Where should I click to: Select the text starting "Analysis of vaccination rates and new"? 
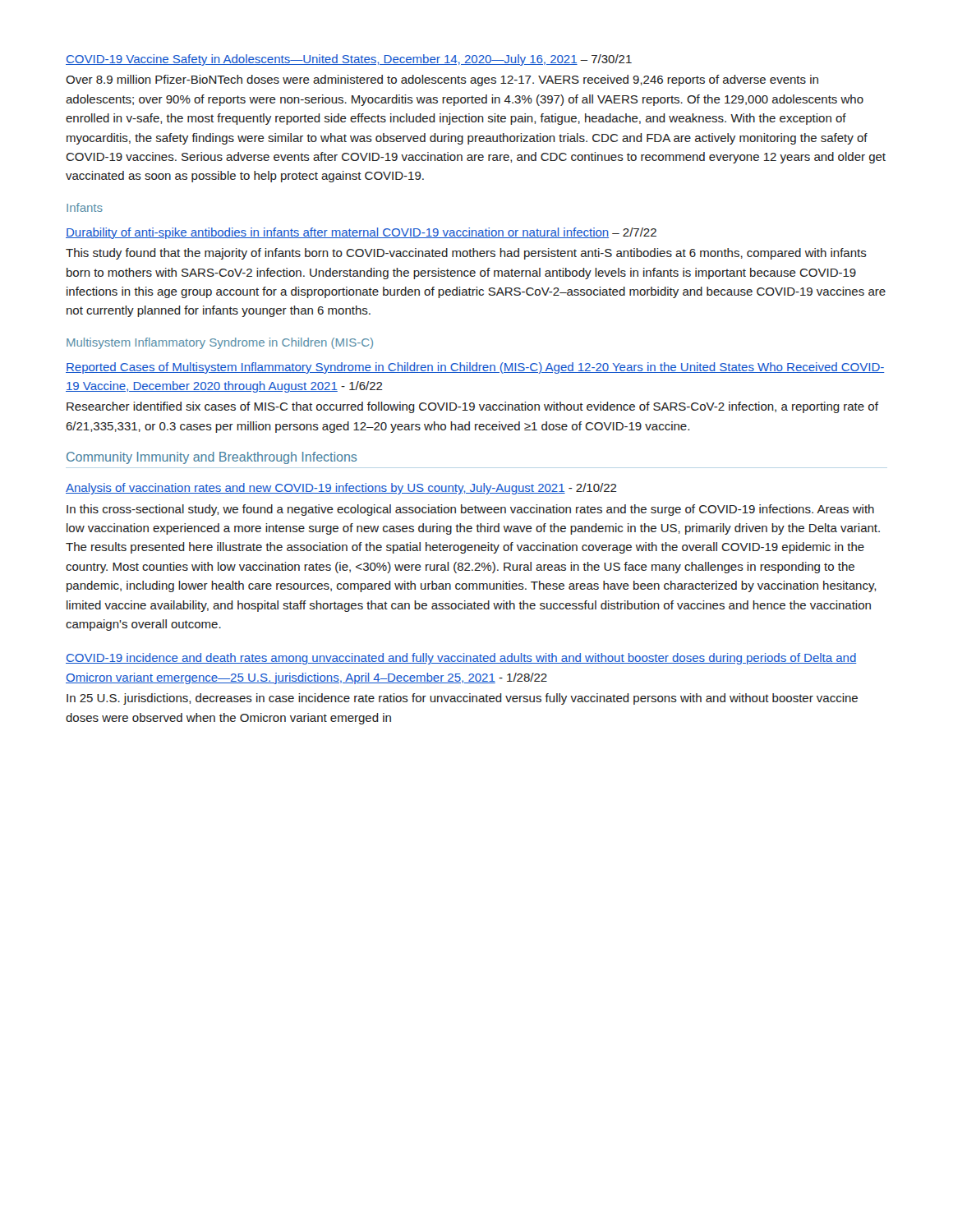(476, 556)
